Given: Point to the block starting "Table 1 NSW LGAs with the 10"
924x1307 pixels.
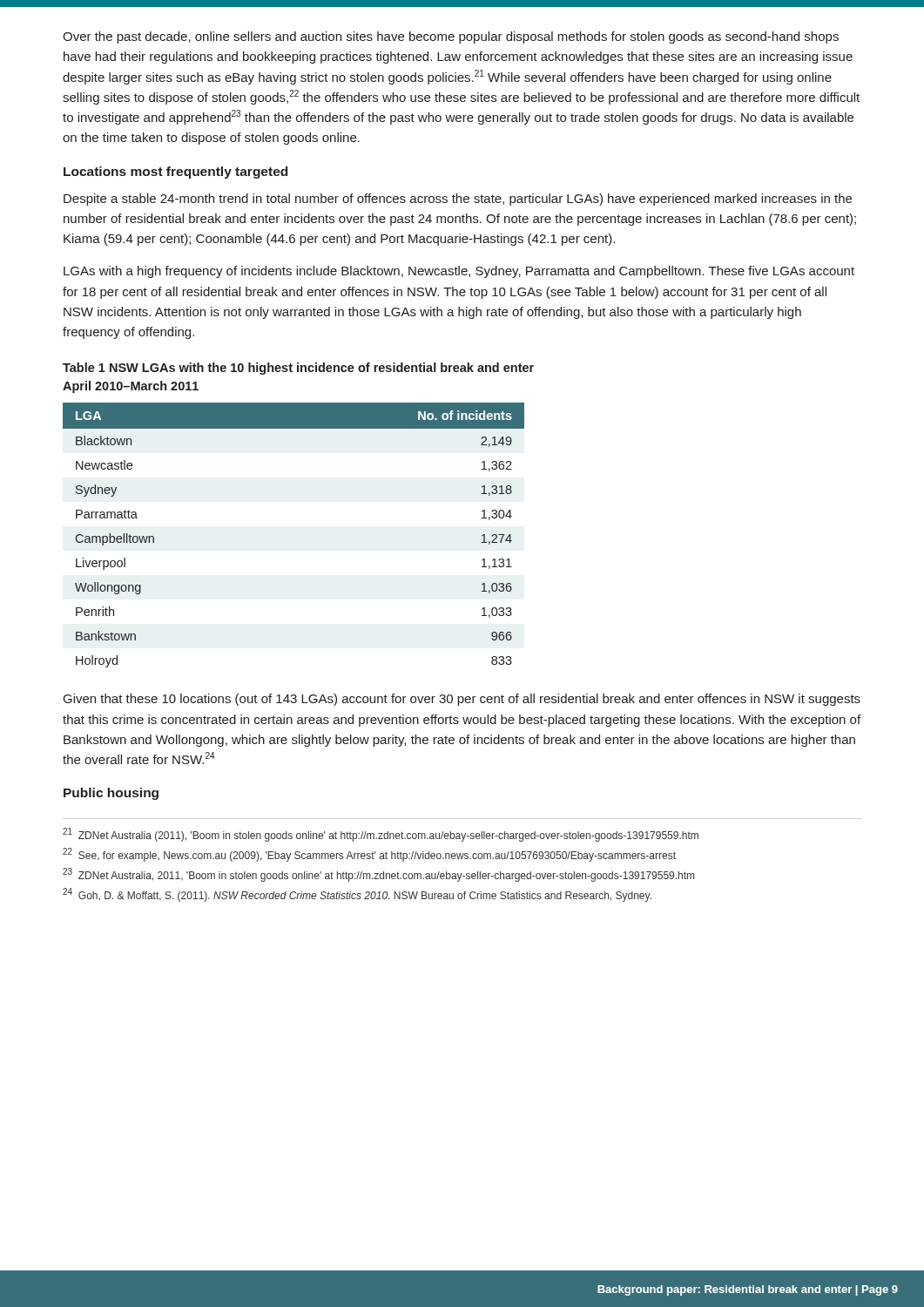Looking at the screenshot, I should click(298, 377).
